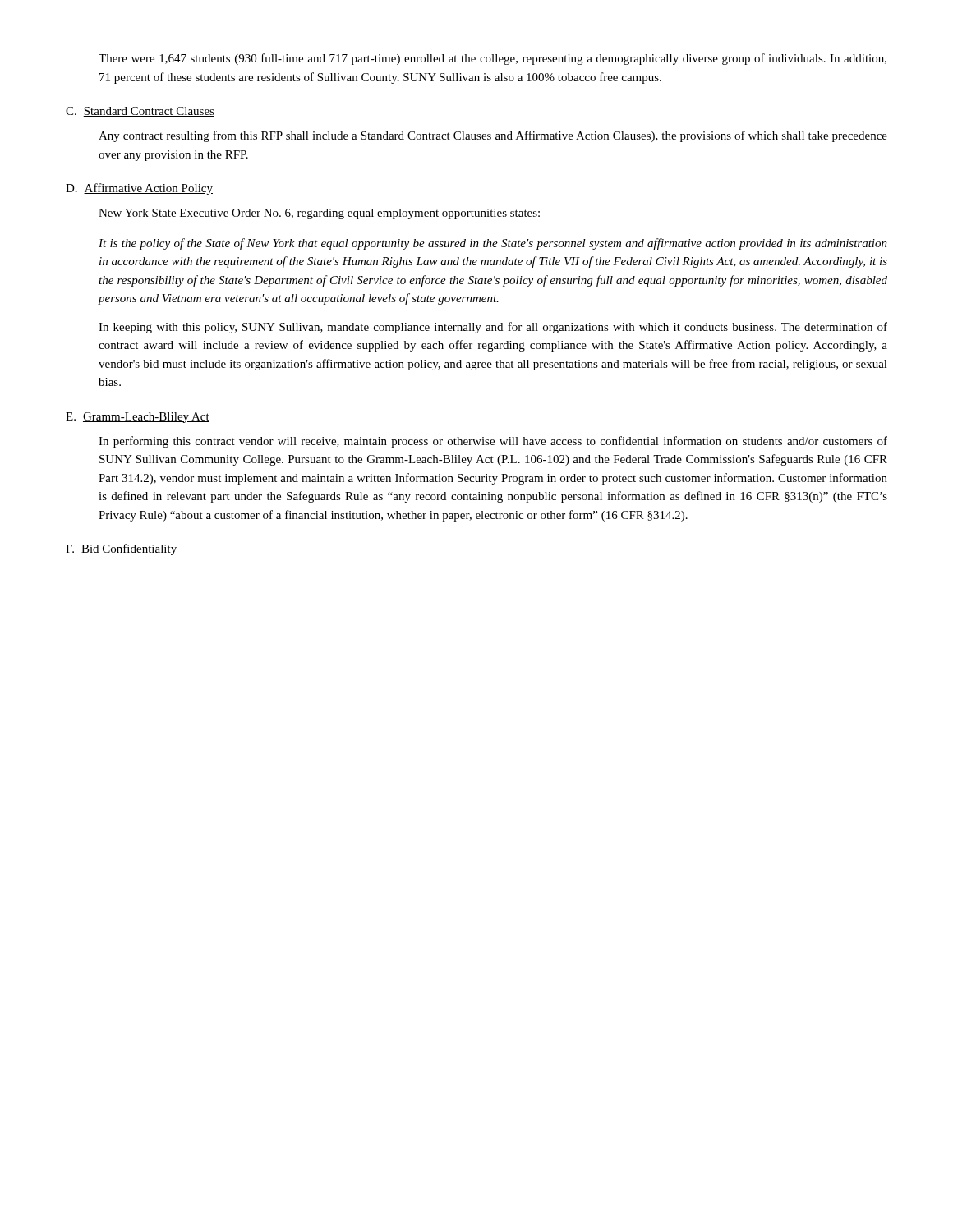Click on the block starting "There were 1,647 students (930 full-time and 717"
953x1232 pixels.
[493, 68]
